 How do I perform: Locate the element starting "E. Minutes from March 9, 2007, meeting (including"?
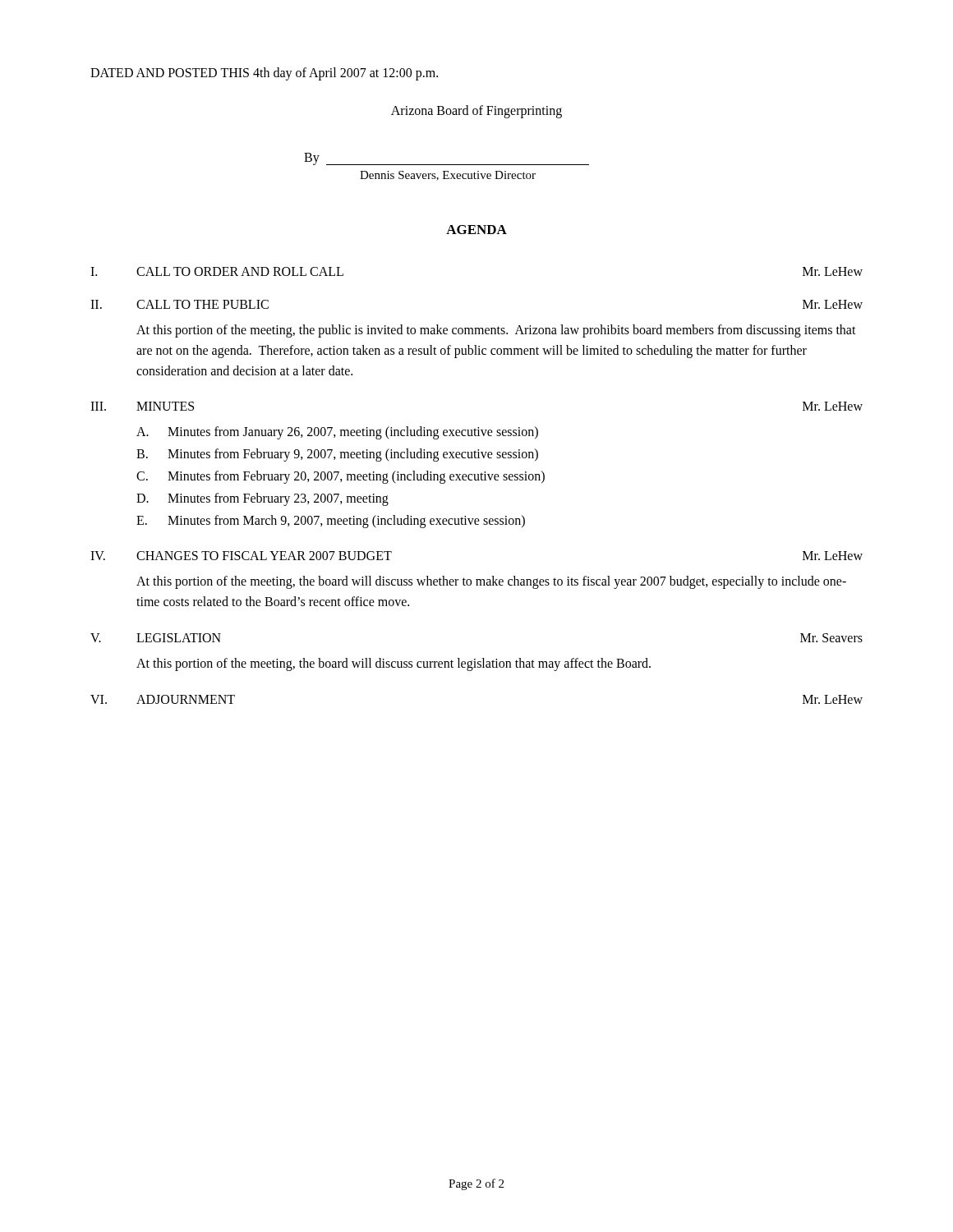[x=500, y=521]
